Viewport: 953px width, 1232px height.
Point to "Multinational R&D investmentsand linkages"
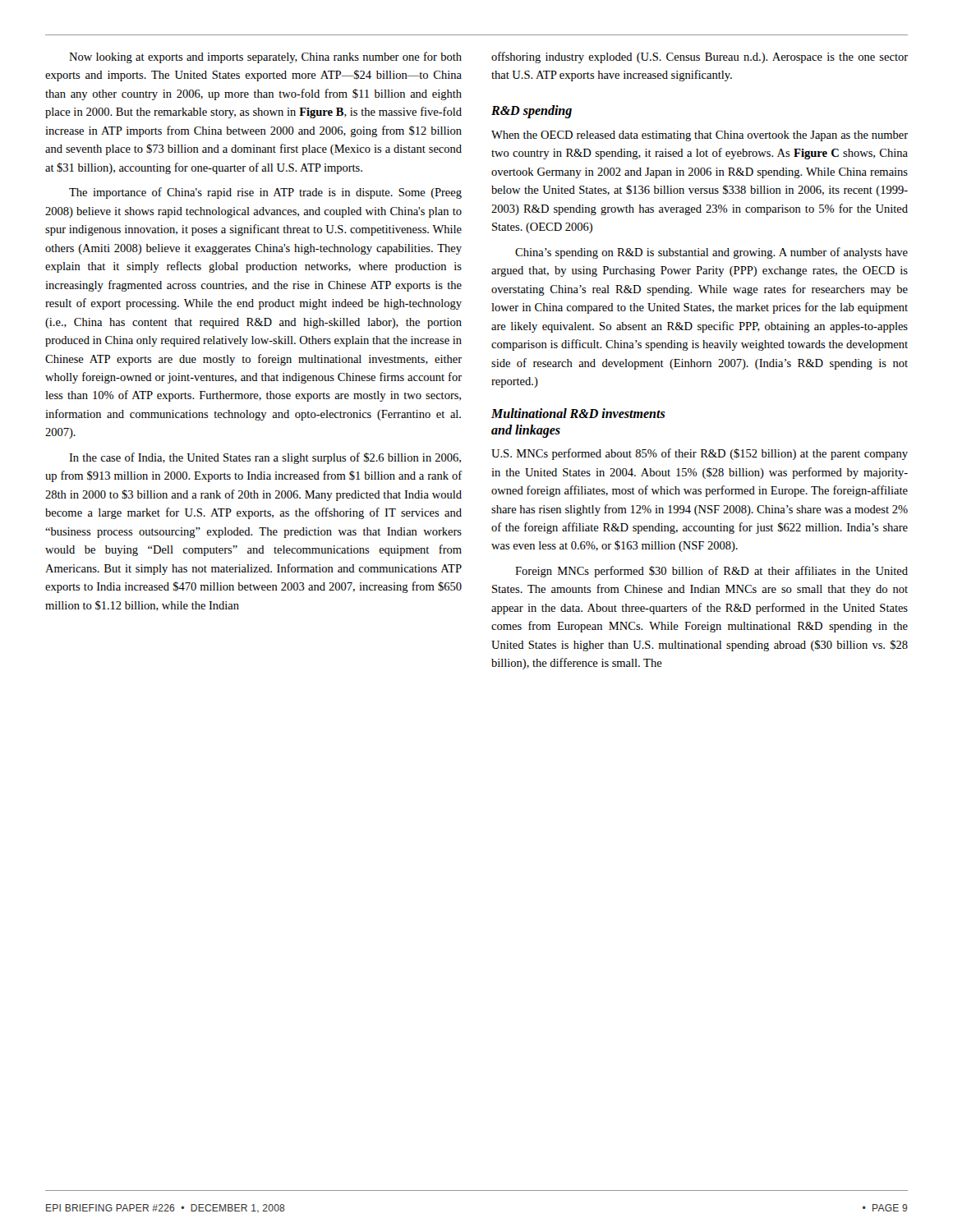[578, 422]
